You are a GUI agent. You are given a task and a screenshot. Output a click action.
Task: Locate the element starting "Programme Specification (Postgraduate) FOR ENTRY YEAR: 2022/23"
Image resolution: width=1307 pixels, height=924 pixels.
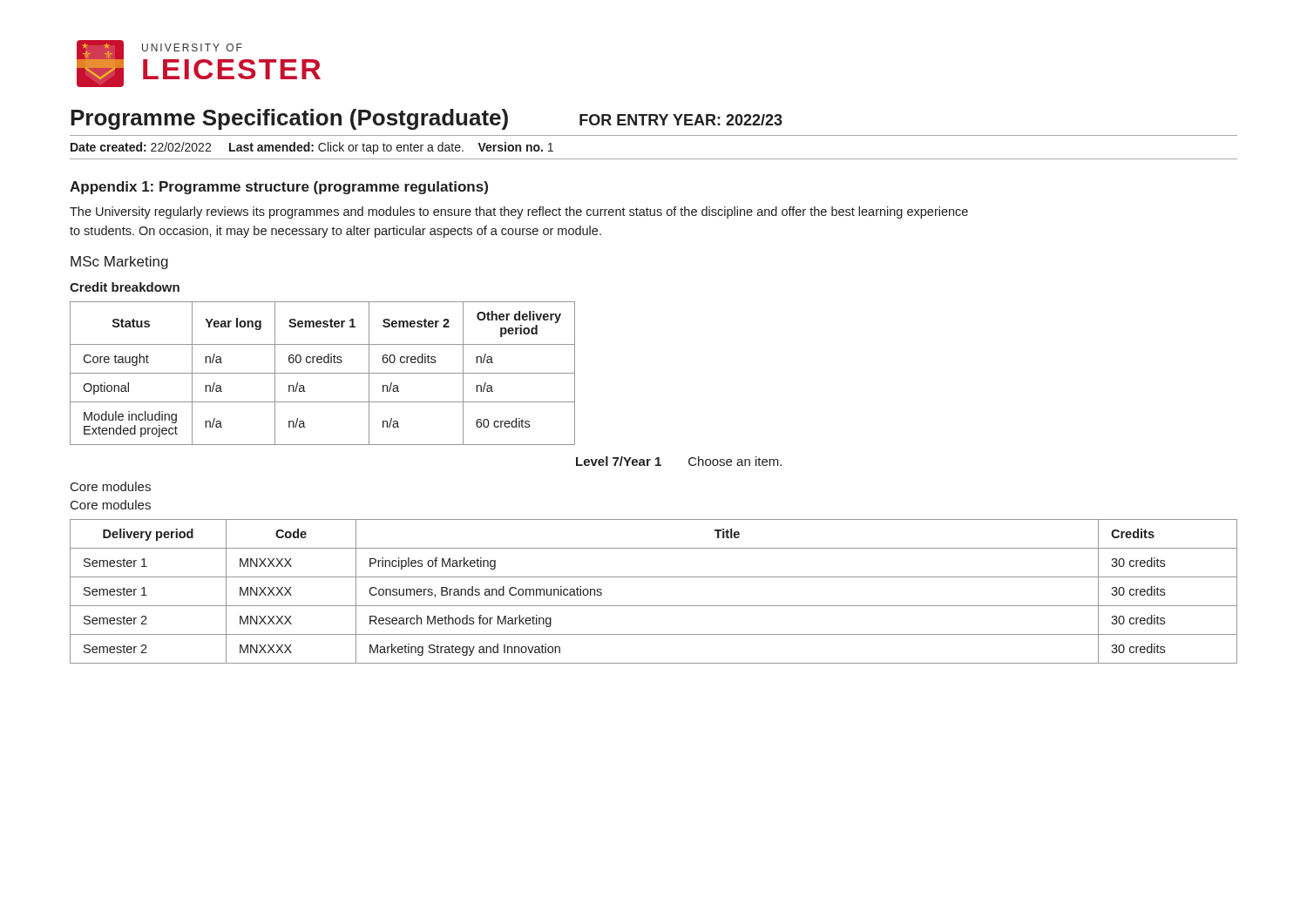(x=426, y=118)
